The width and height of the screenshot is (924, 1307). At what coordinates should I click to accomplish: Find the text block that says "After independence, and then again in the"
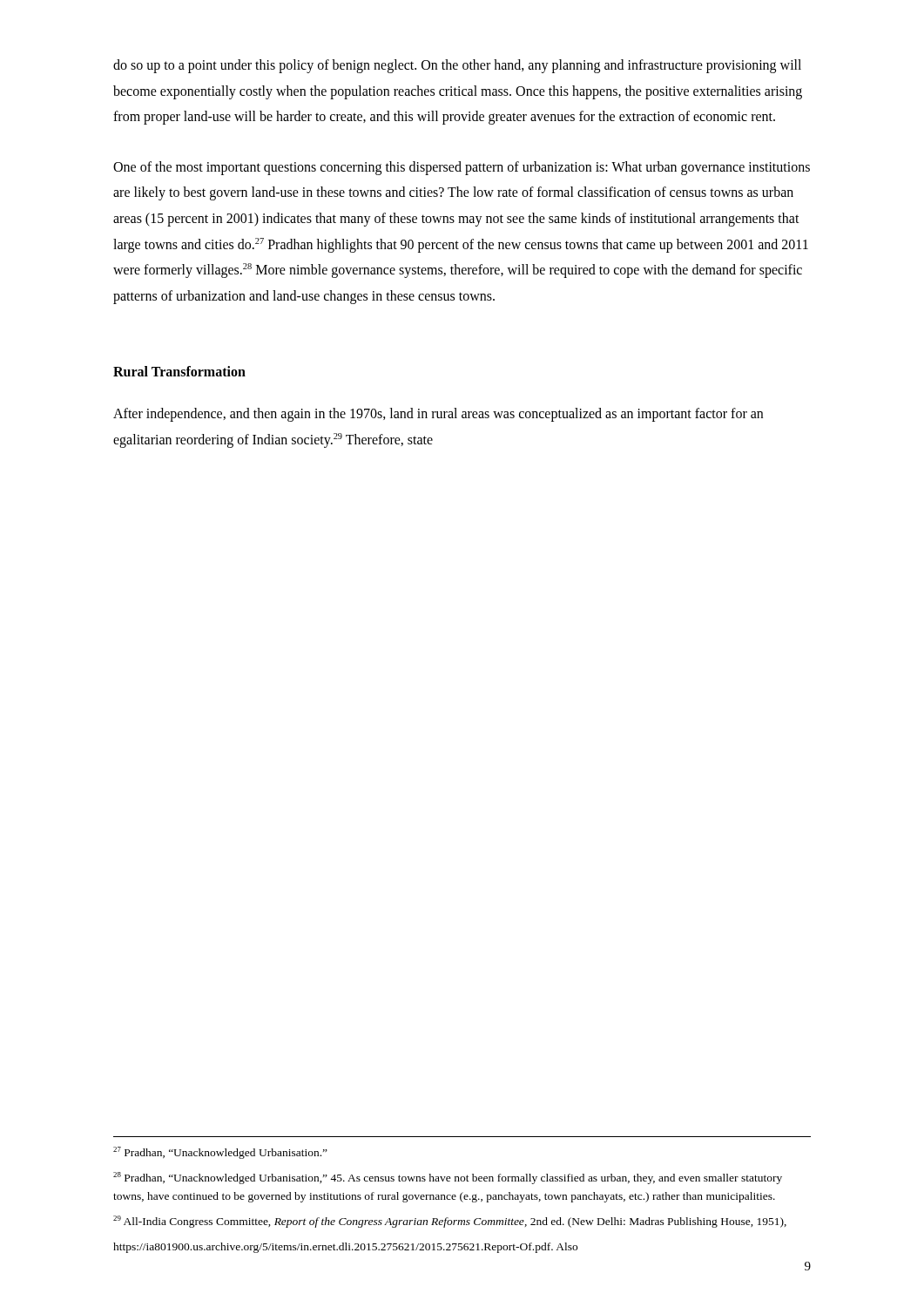point(438,426)
